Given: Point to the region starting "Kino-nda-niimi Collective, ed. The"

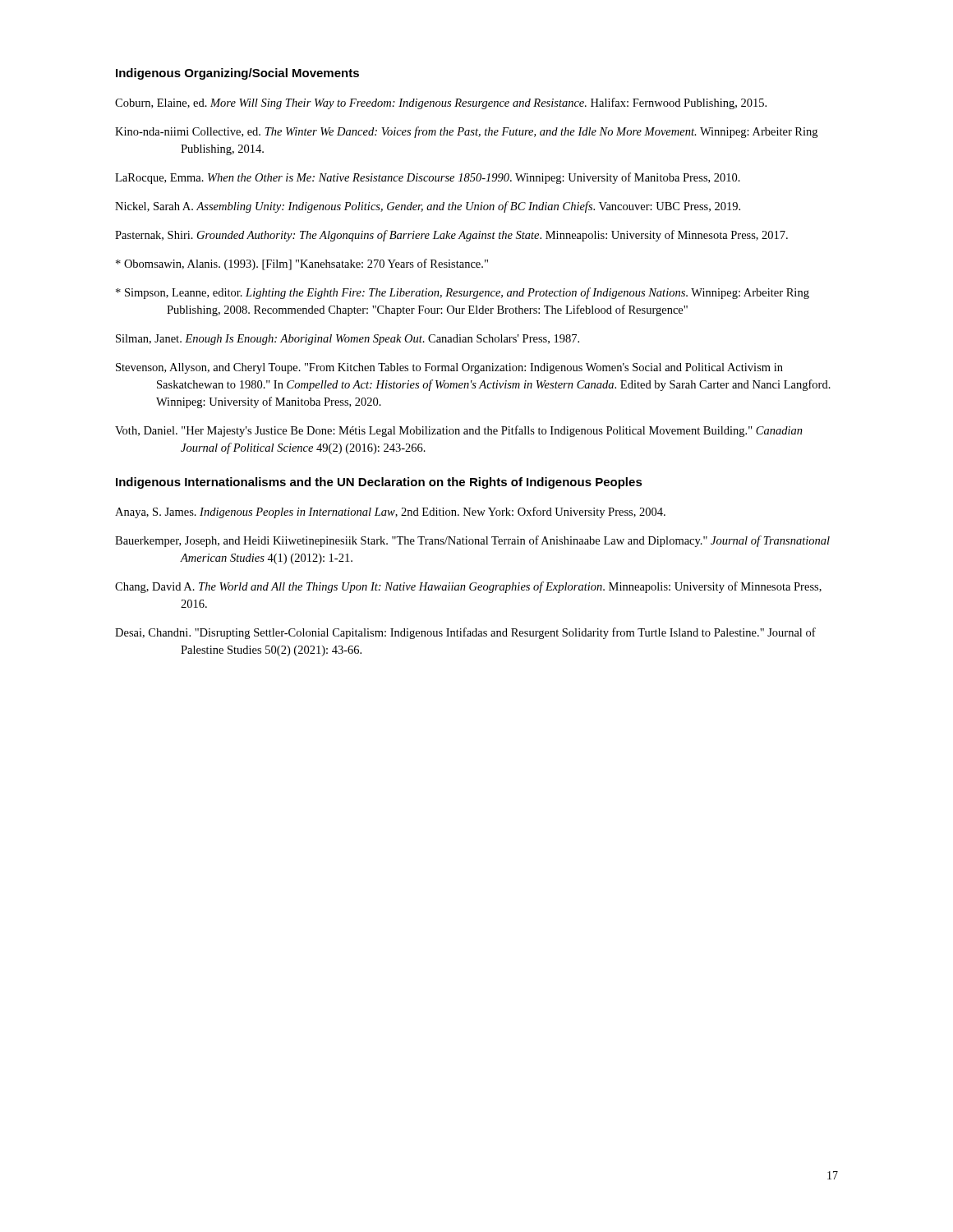Looking at the screenshot, I should (466, 140).
